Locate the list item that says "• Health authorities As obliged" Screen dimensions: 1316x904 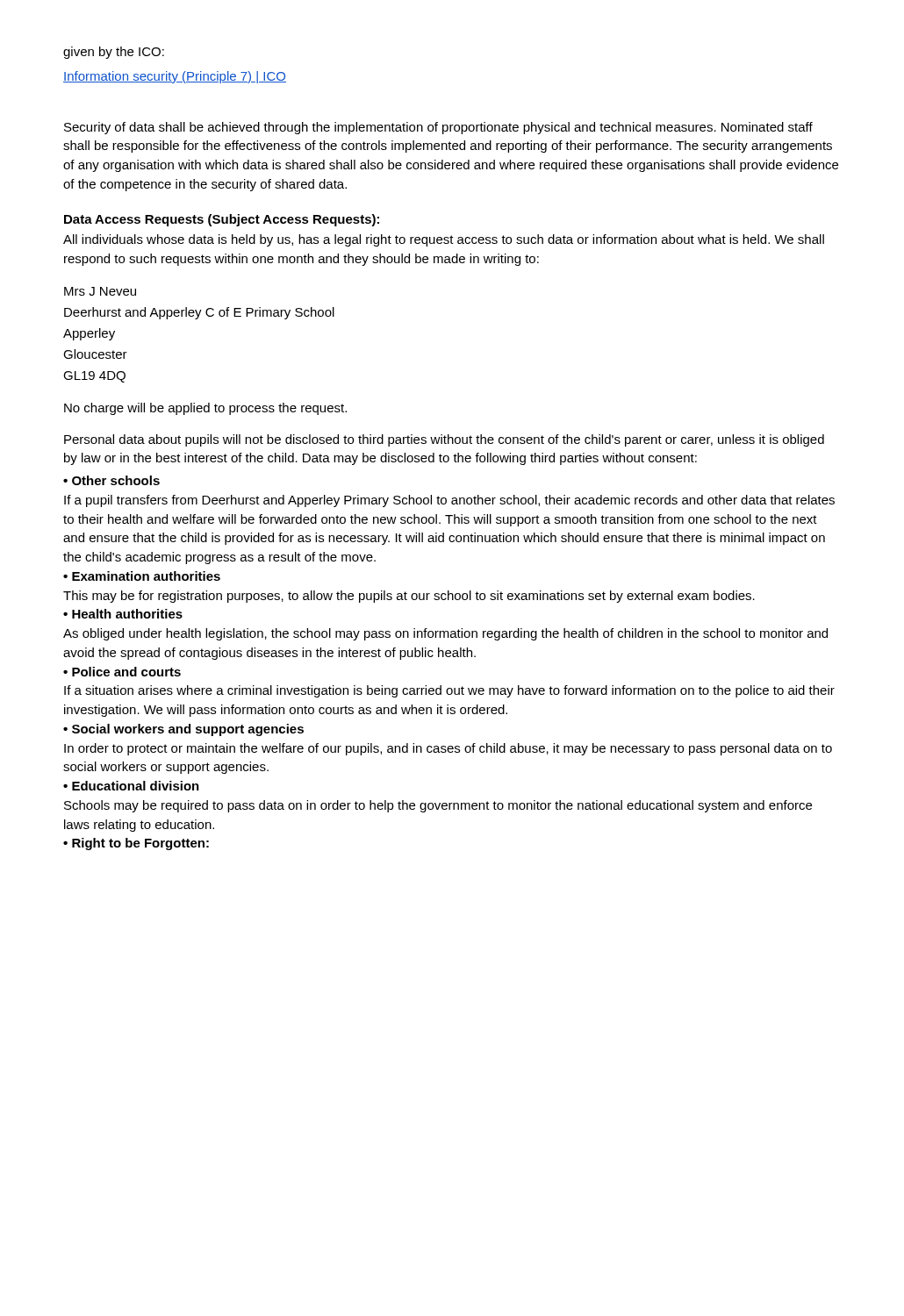(446, 633)
